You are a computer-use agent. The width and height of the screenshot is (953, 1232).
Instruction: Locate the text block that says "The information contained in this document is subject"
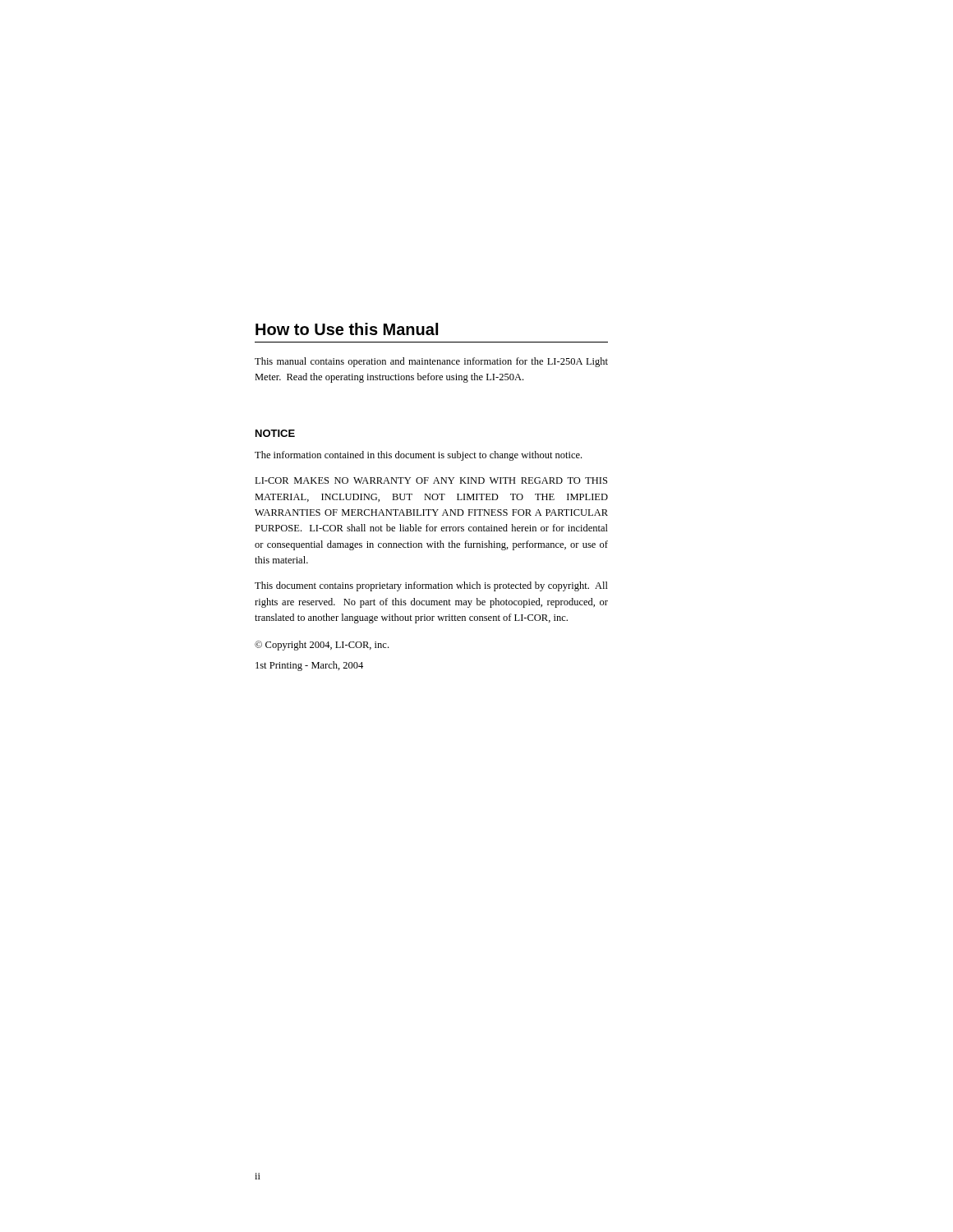pyautogui.click(x=419, y=455)
